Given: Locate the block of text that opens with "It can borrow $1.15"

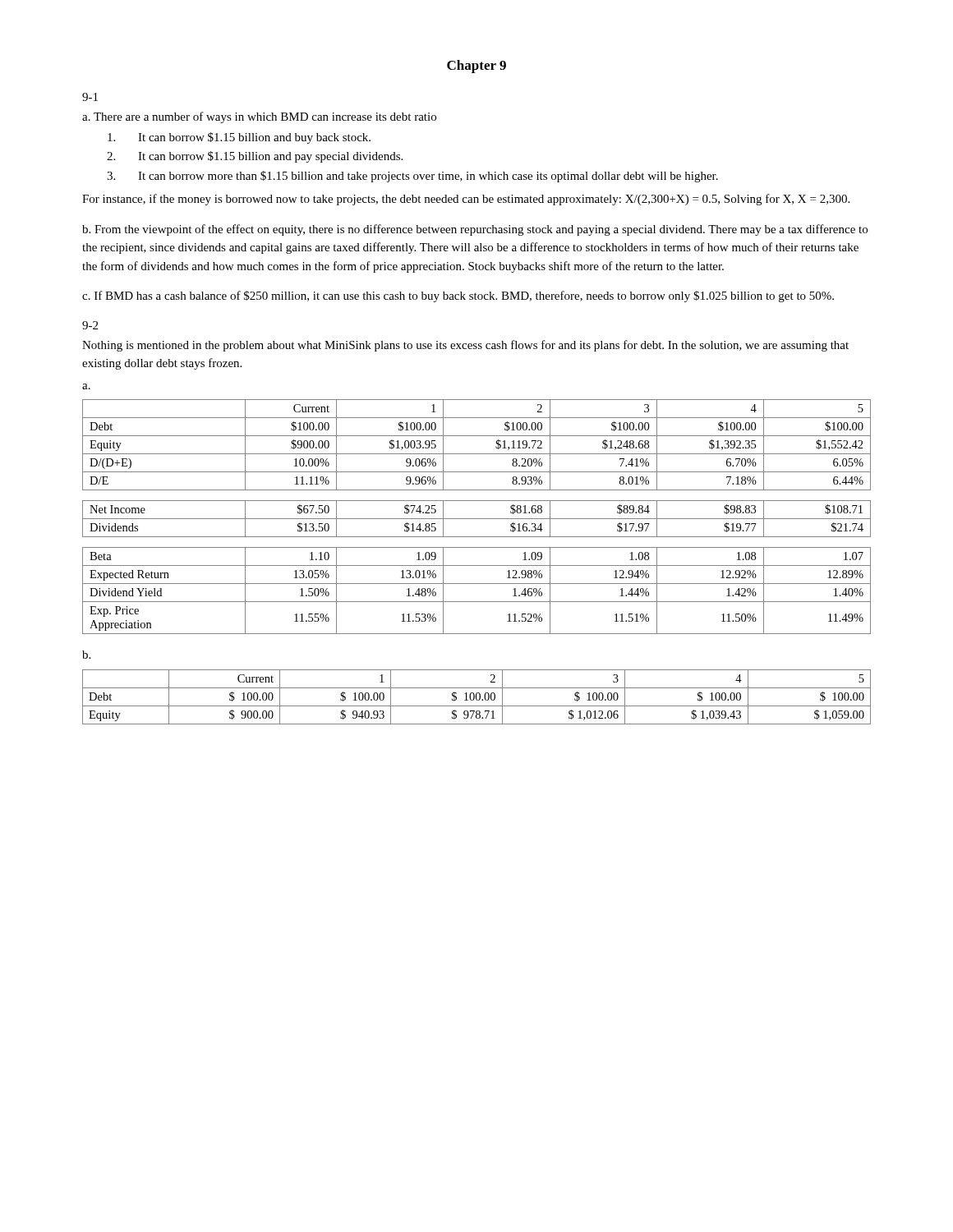Looking at the screenshot, I should click(x=239, y=137).
